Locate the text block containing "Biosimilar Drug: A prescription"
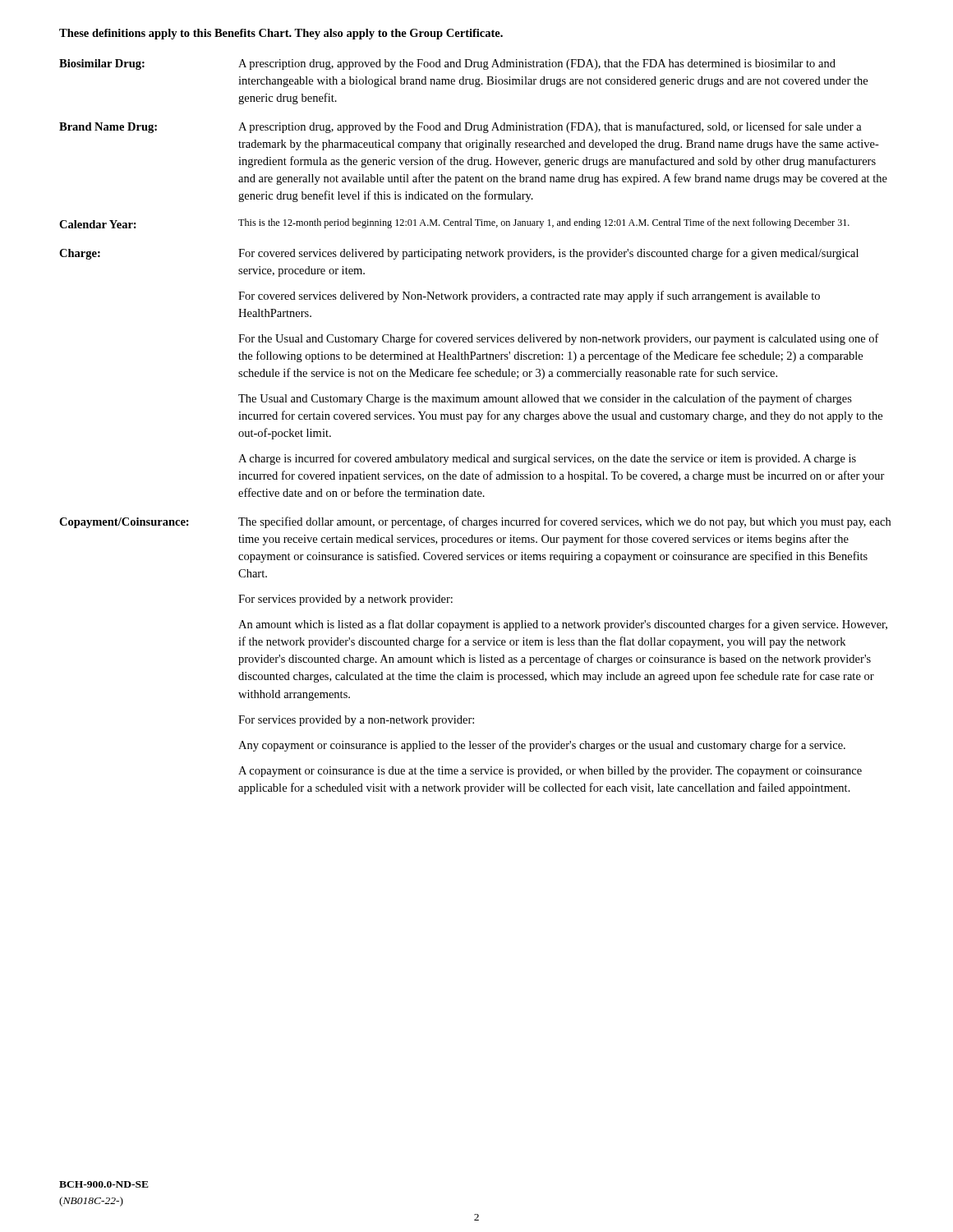The width and height of the screenshot is (953, 1232). coord(476,81)
